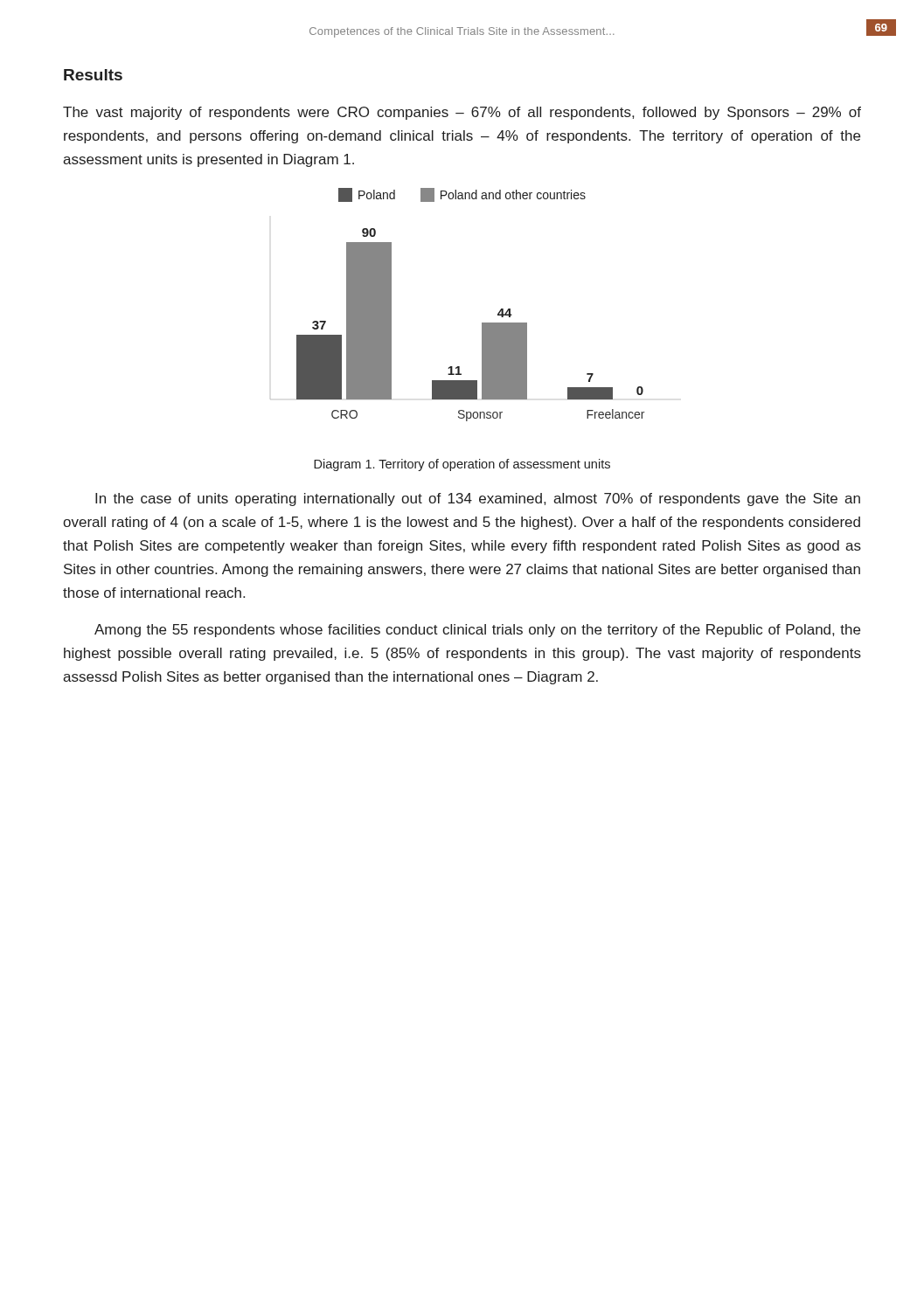Screen dimensions: 1311x924
Task: Select the grouped bar chart
Action: (x=462, y=319)
